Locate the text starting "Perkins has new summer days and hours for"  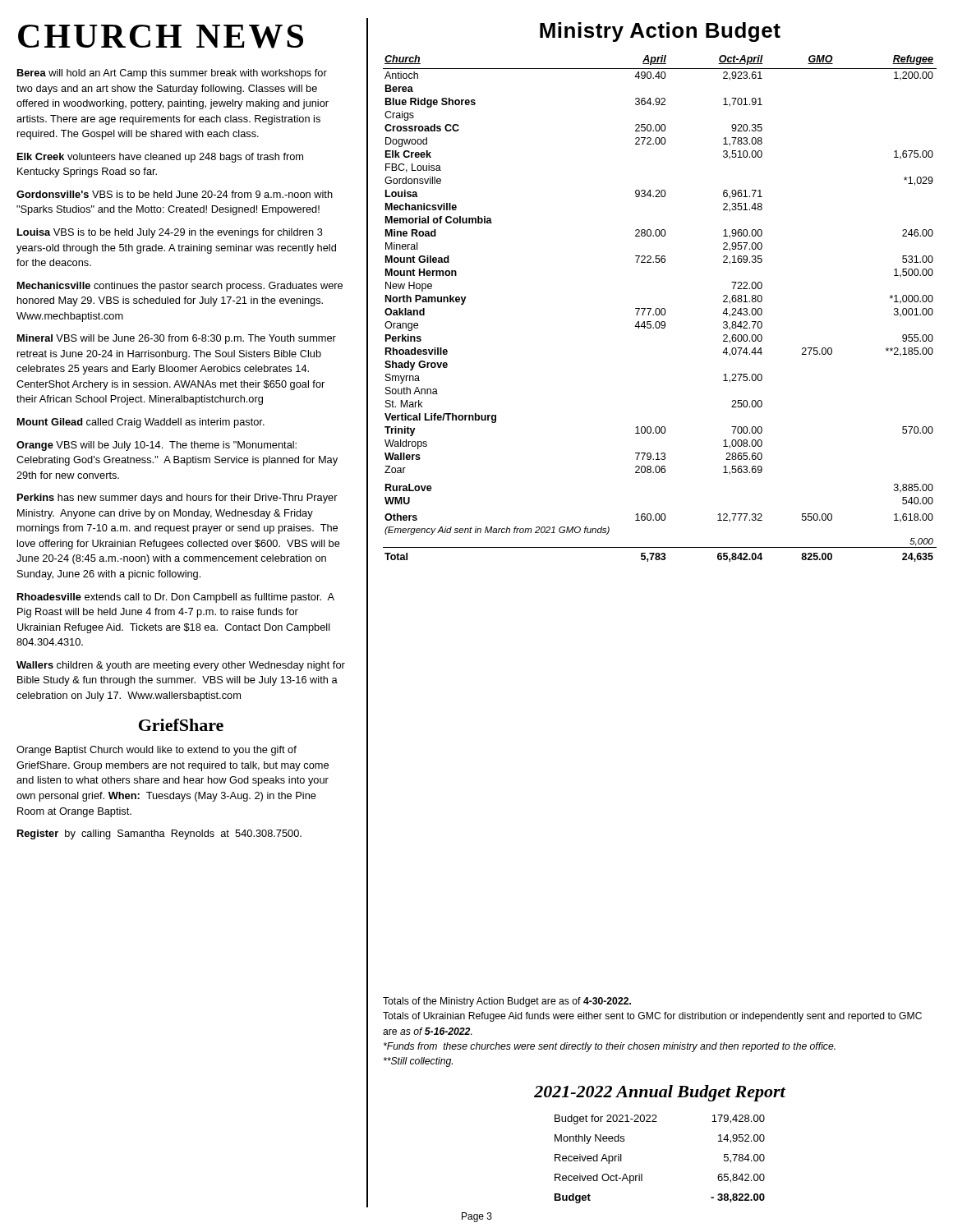coord(178,536)
